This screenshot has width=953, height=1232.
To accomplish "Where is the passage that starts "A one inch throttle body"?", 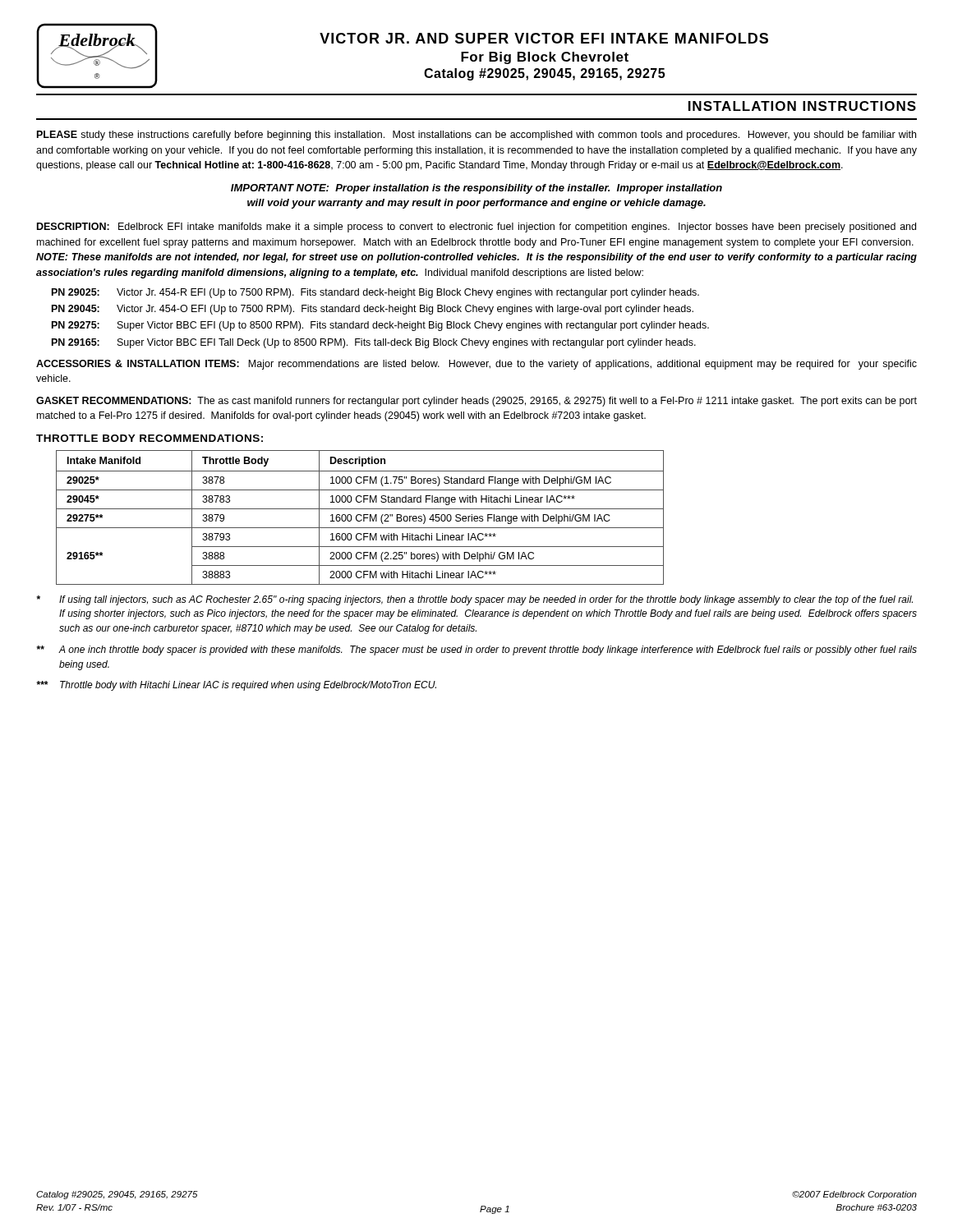I will point(476,658).
